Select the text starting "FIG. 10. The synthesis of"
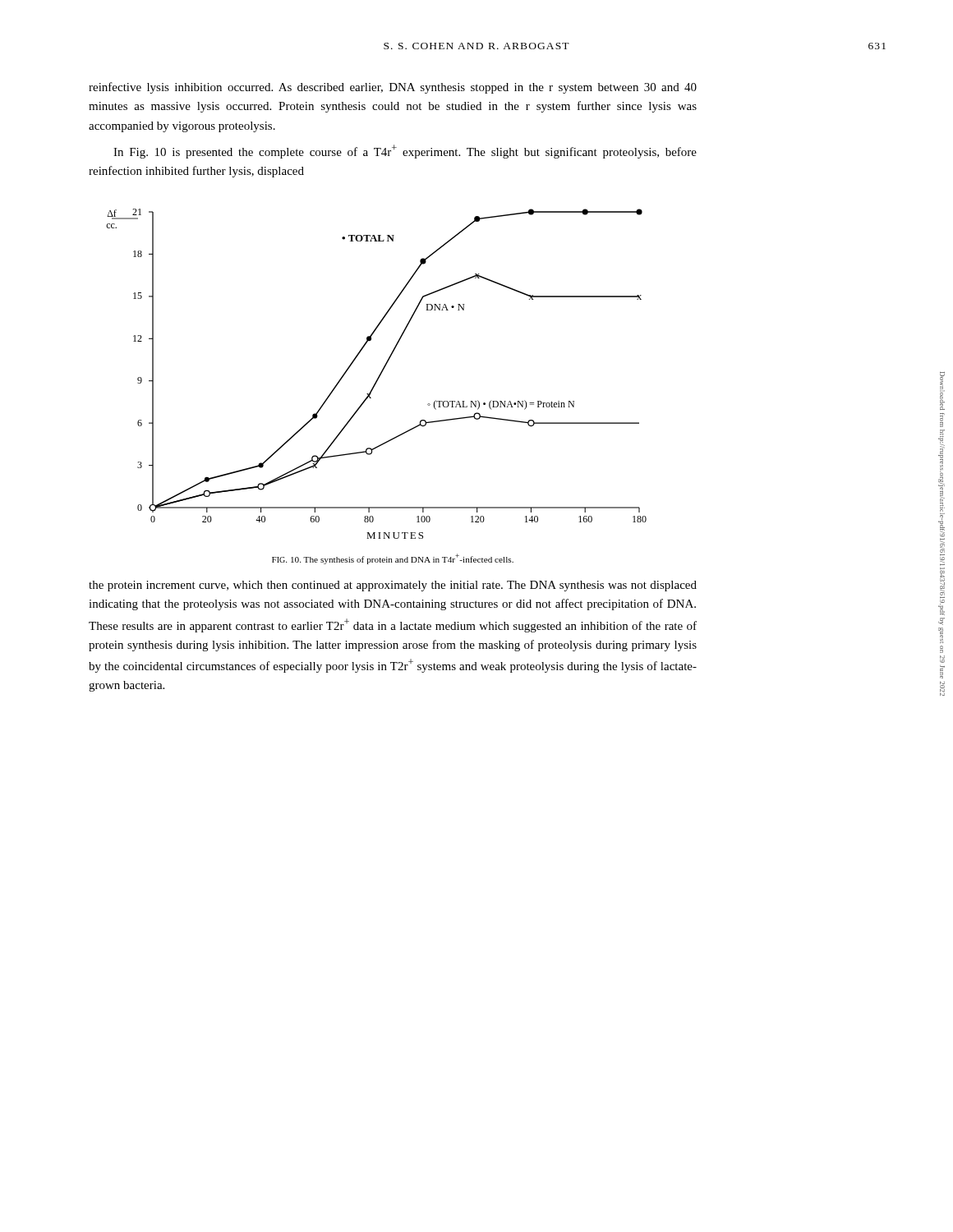Image resolution: width=953 pixels, height=1232 pixels. pos(393,558)
